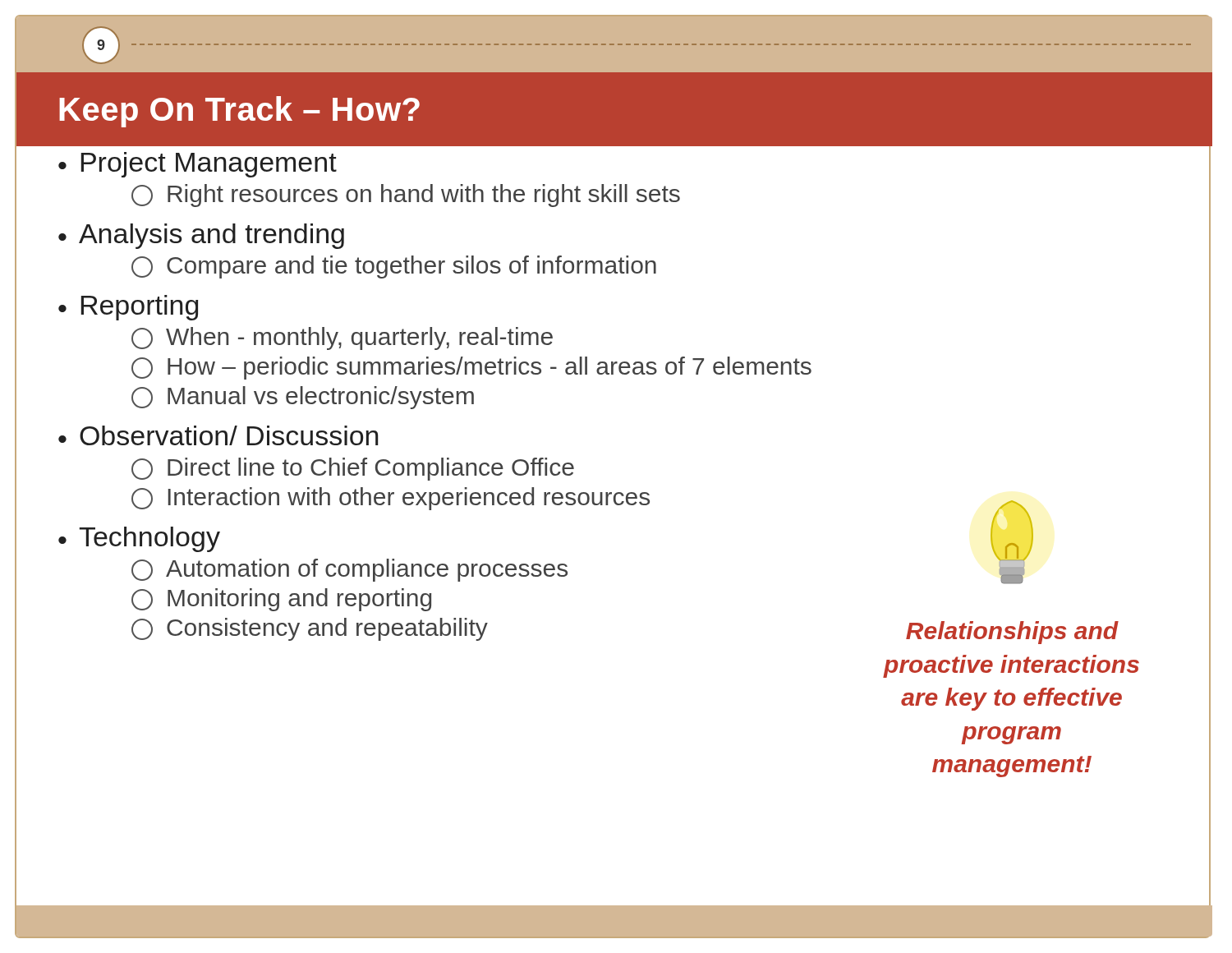The width and height of the screenshot is (1232, 953).
Task: Point to "Consistency and repeatability"
Action: 310,627
